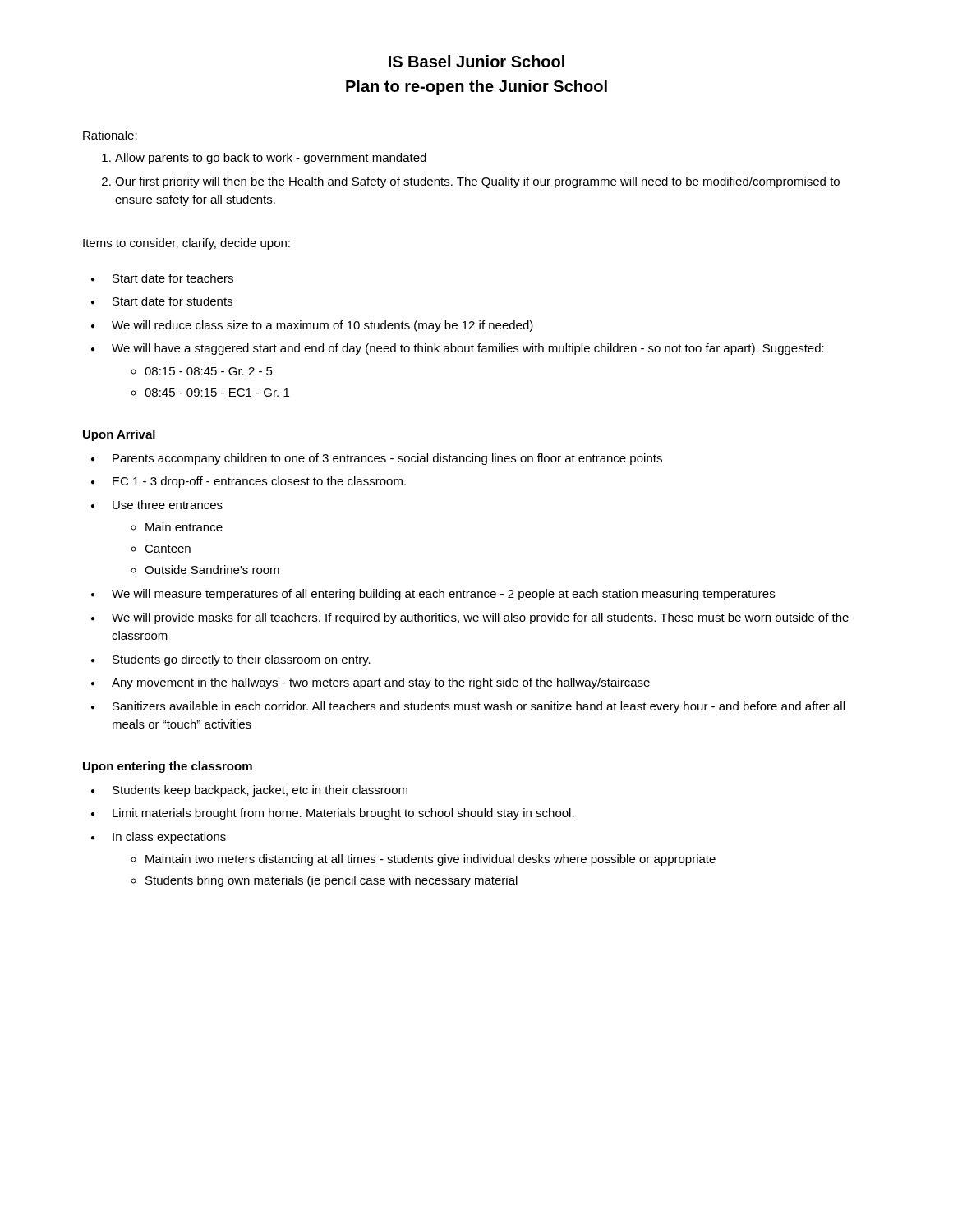The height and width of the screenshot is (1232, 953).
Task: Find the list item with the text "EC 1 - 3 drop-off - entrances"
Action: (249, 482)
